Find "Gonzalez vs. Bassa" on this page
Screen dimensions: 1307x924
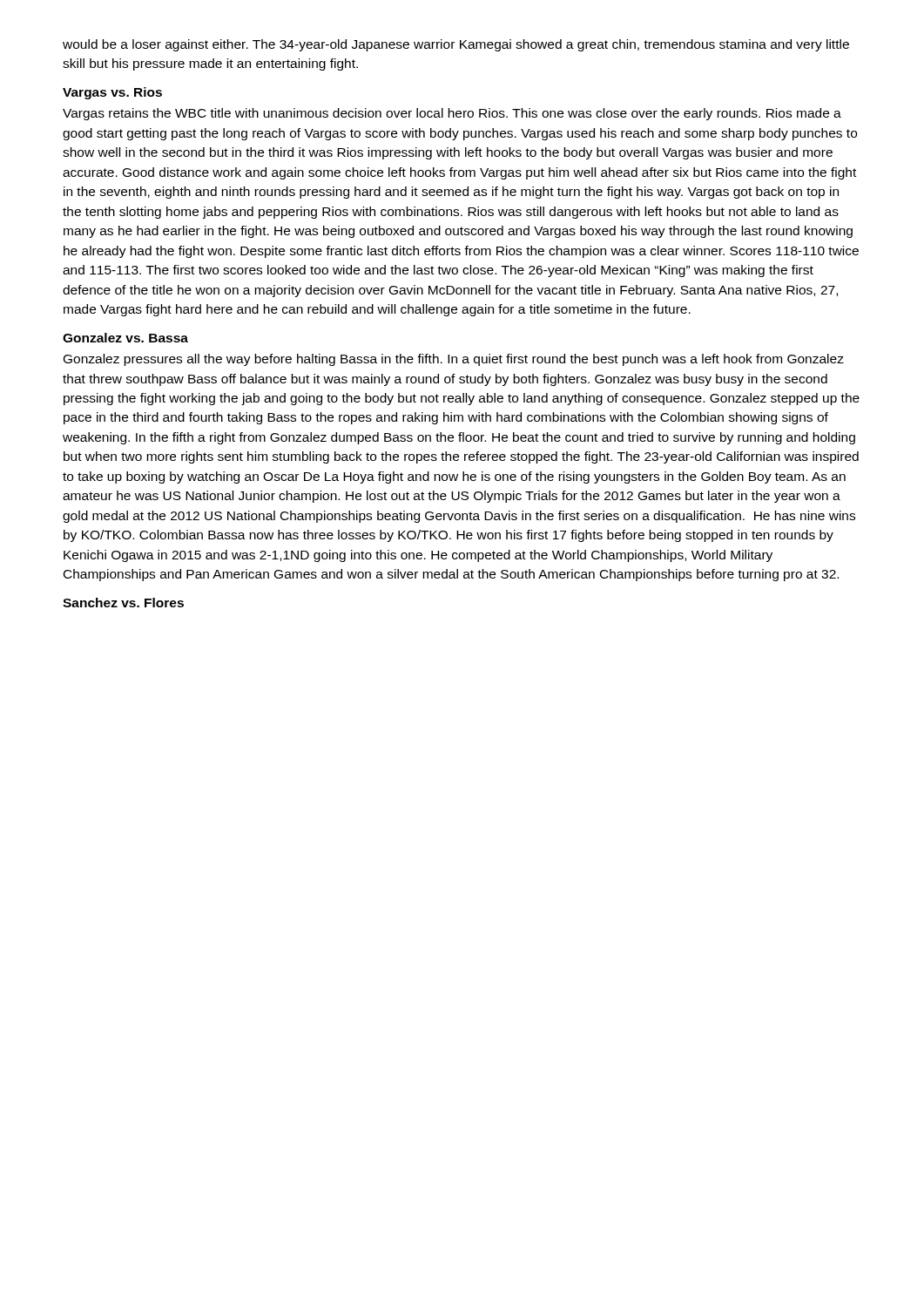(x=125, y=337)
